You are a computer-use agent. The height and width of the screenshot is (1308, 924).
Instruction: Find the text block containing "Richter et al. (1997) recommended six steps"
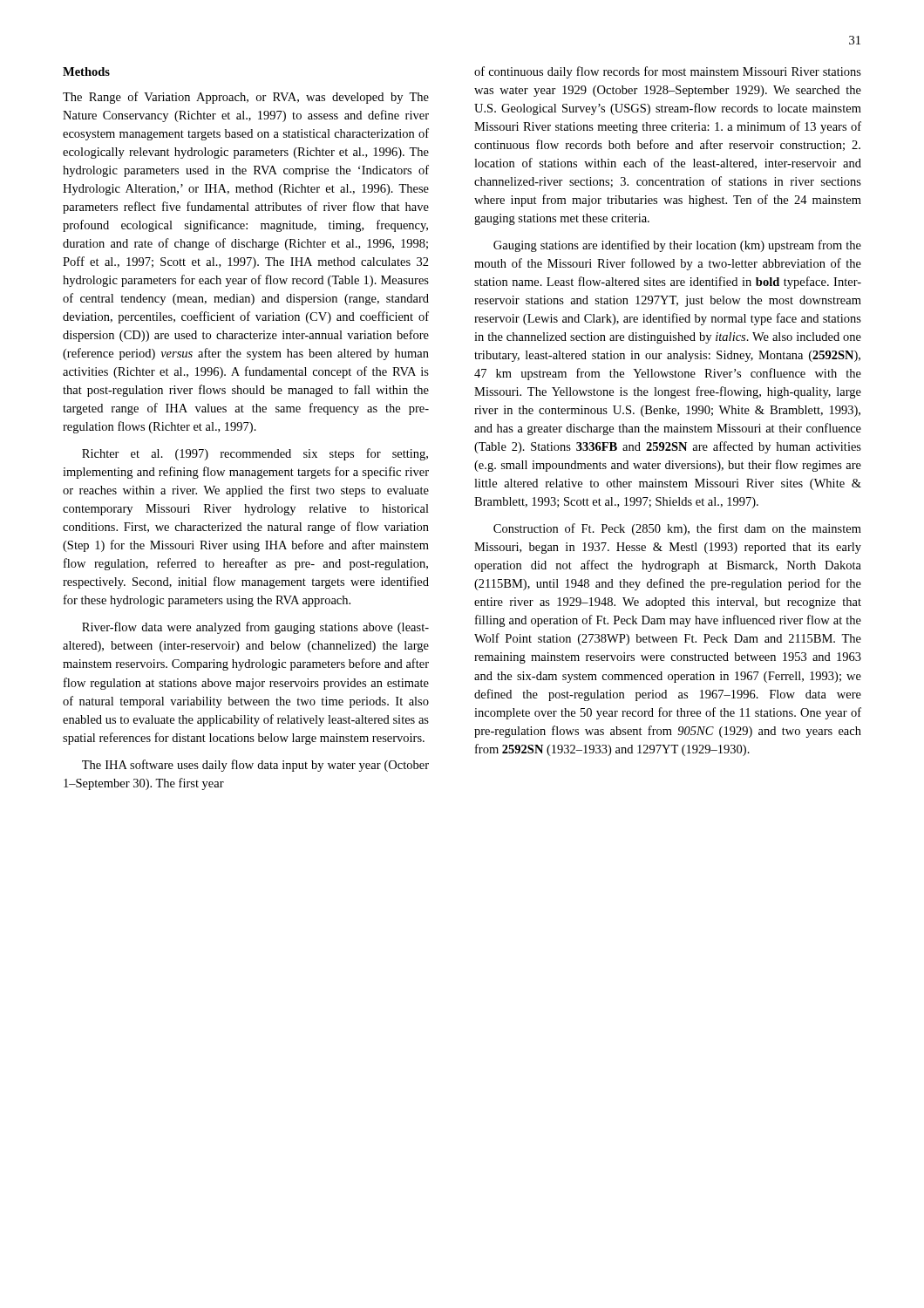coord(246,527)
